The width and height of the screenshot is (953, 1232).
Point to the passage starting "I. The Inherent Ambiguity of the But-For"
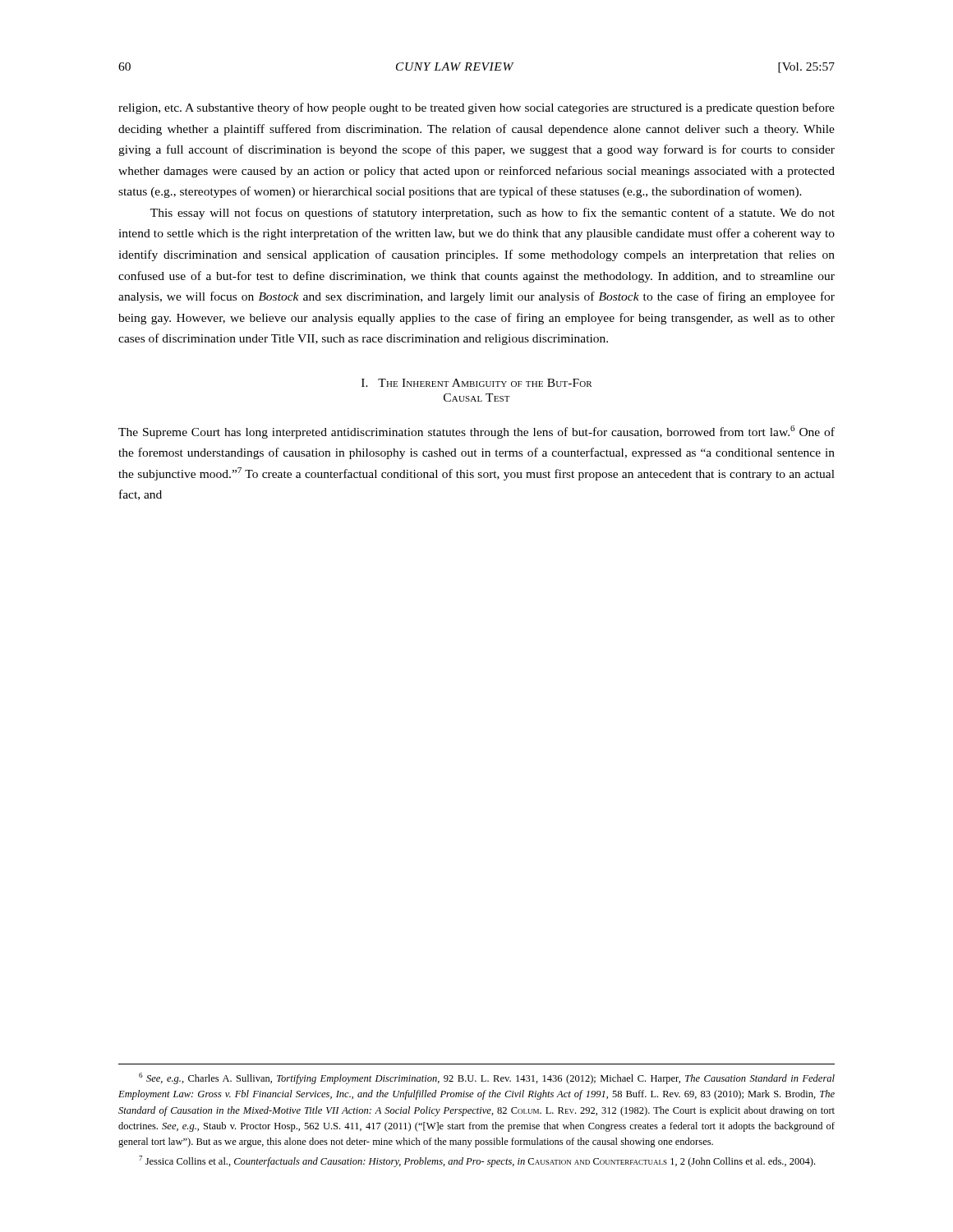(x=476, y=390)
